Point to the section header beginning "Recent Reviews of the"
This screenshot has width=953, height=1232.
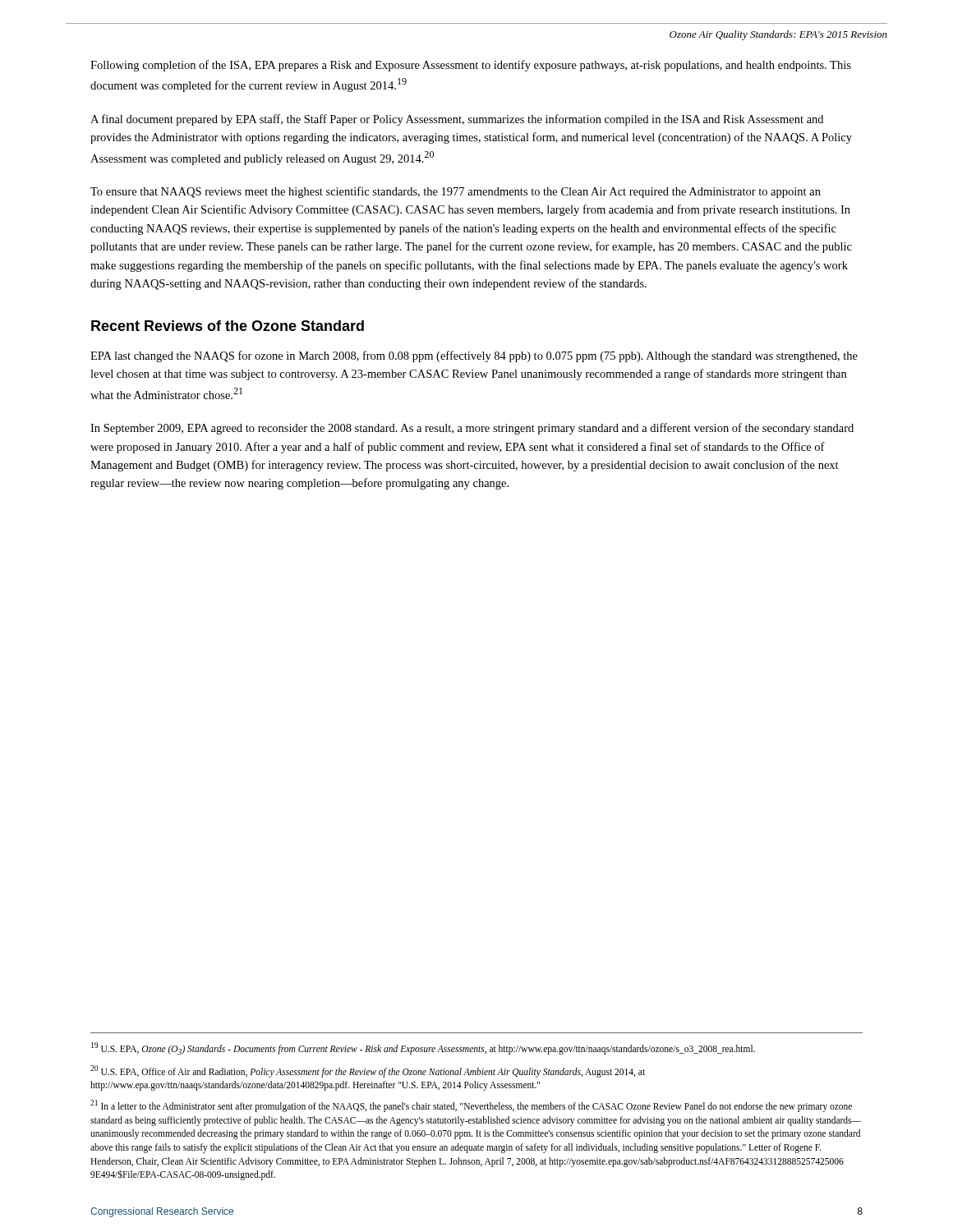coord(228,326)
